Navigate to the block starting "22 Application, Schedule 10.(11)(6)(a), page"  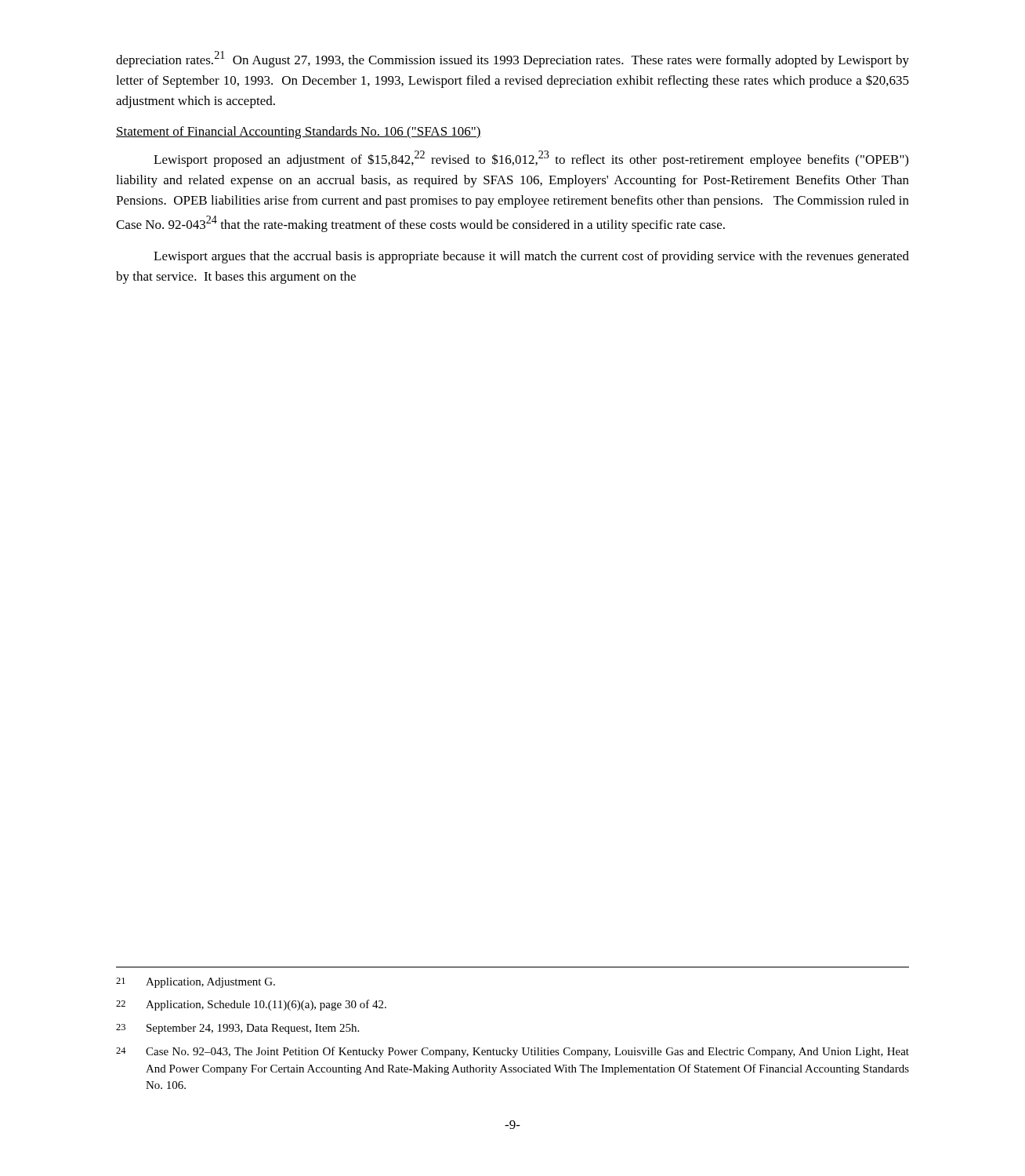(x=251, y=1005)
